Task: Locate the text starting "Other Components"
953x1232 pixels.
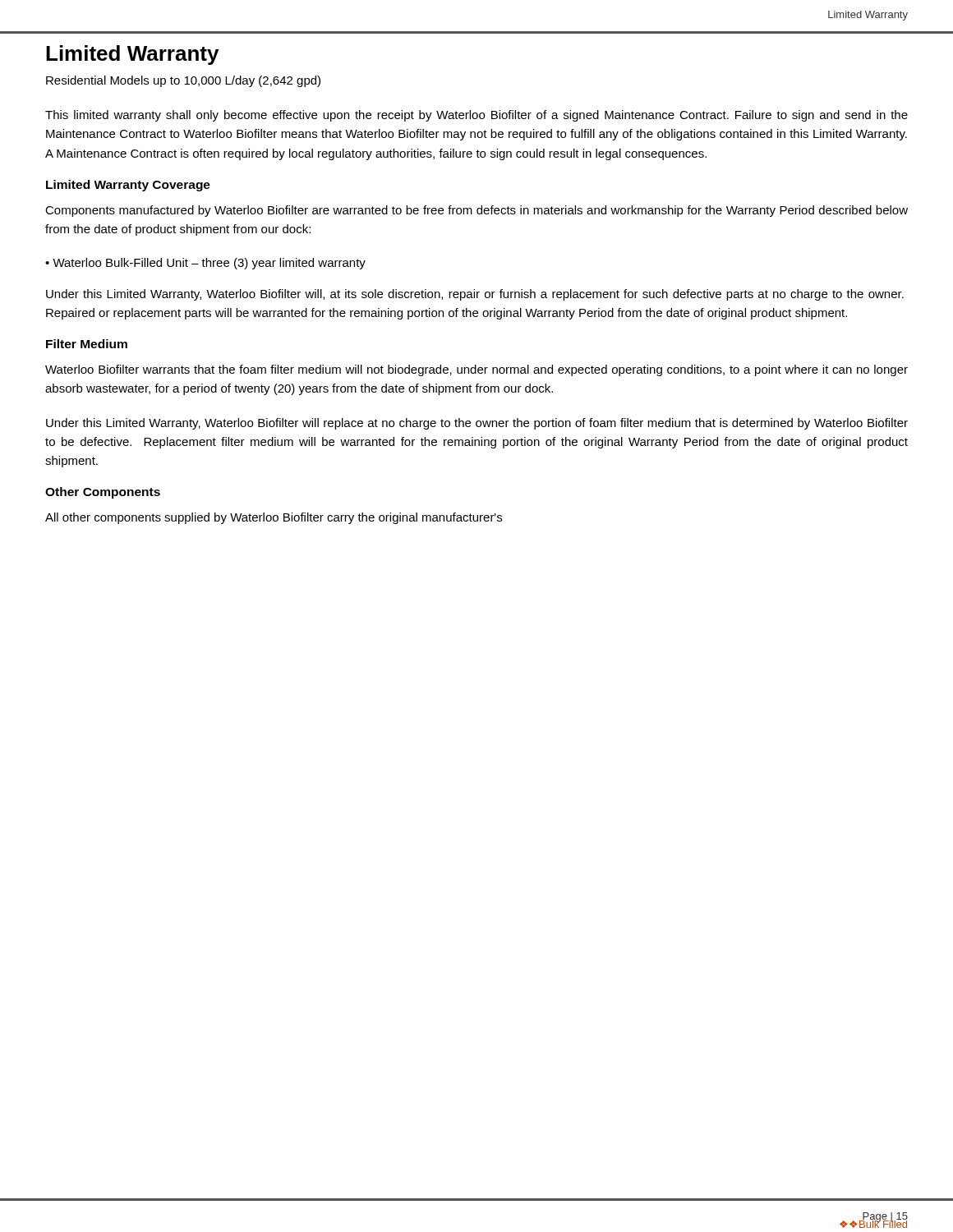Action: click(x=103, y=492)
